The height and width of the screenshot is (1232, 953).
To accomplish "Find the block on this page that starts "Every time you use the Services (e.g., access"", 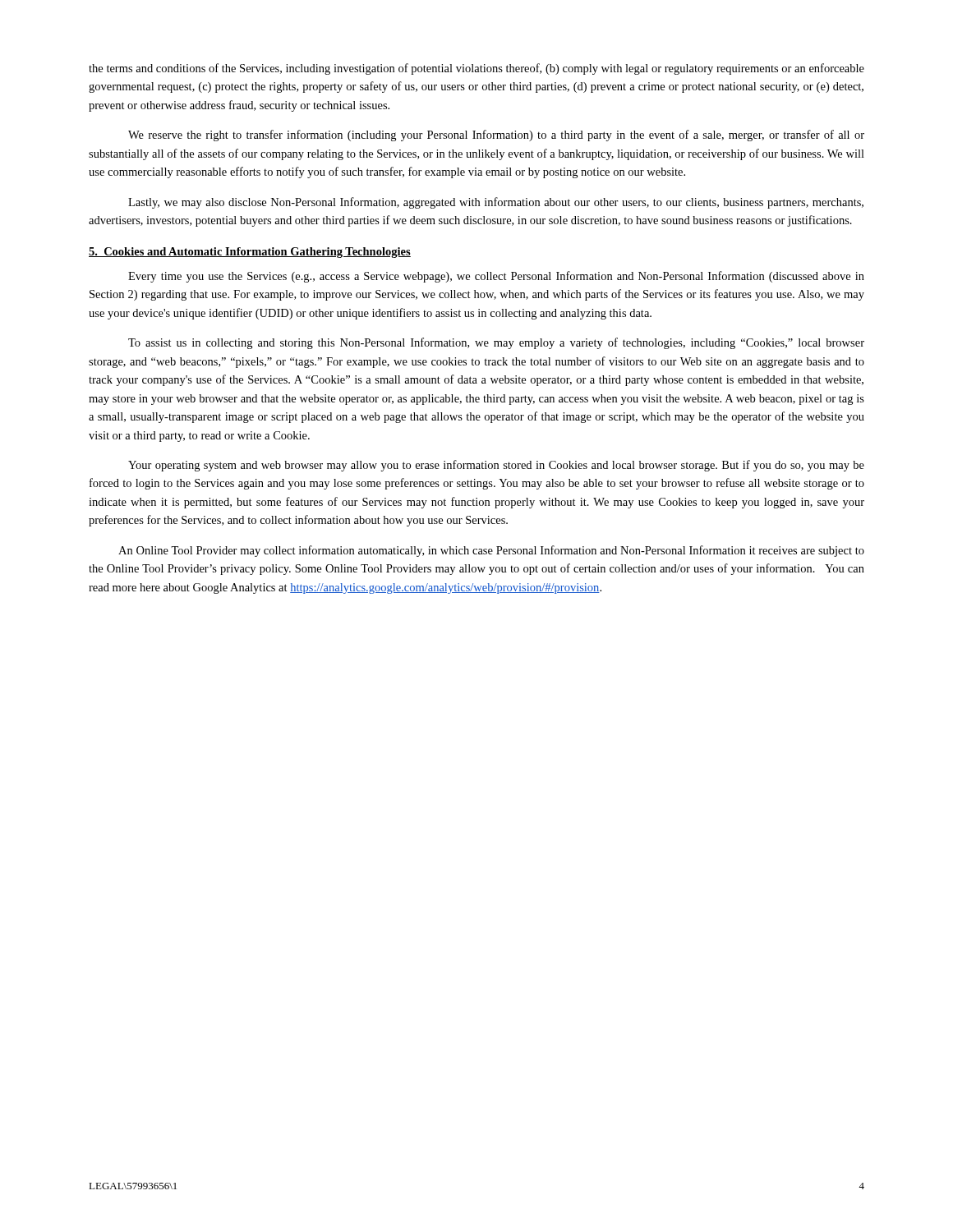I will 476,294.
